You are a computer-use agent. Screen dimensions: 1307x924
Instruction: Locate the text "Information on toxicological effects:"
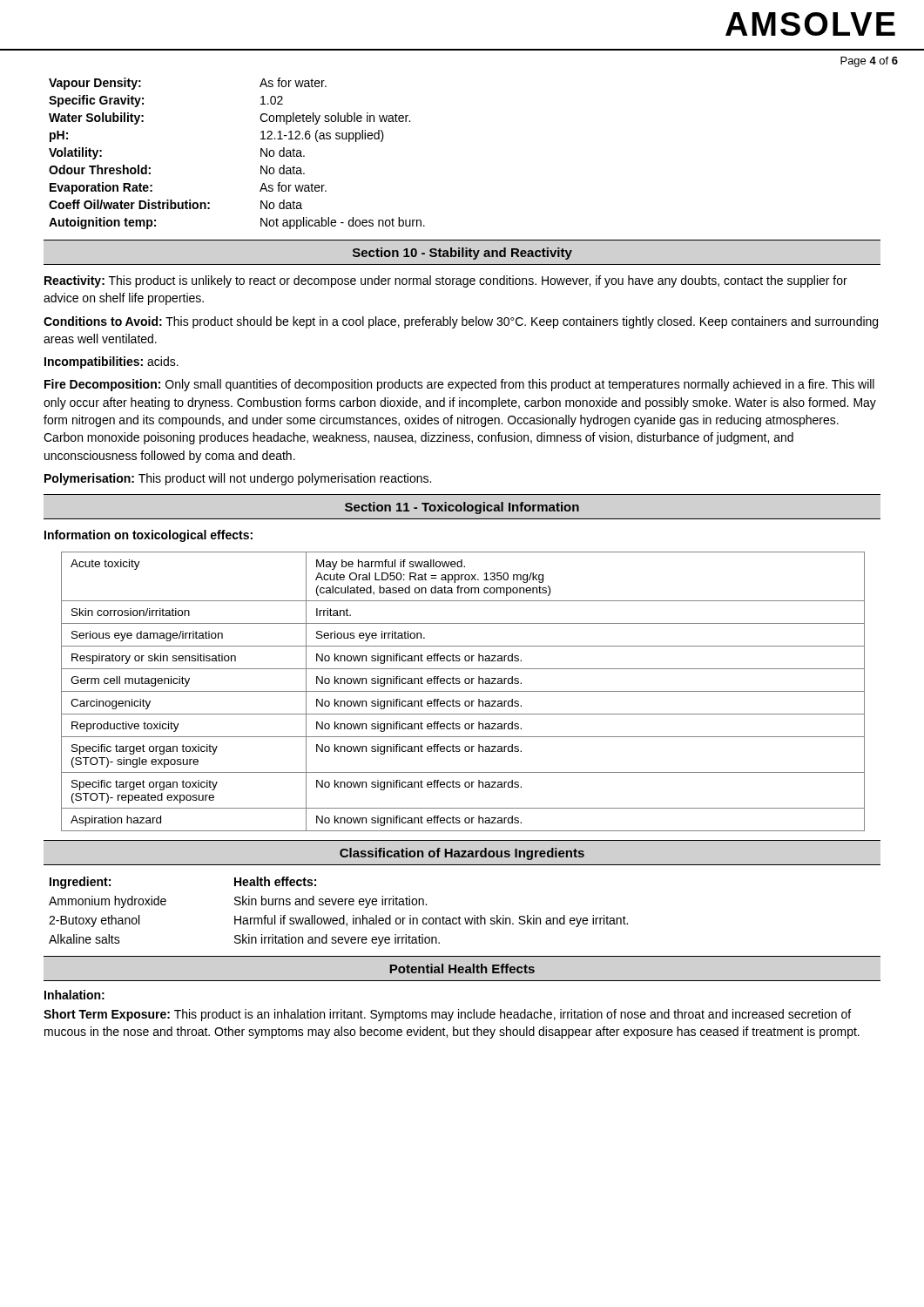[x=149, y=535]
